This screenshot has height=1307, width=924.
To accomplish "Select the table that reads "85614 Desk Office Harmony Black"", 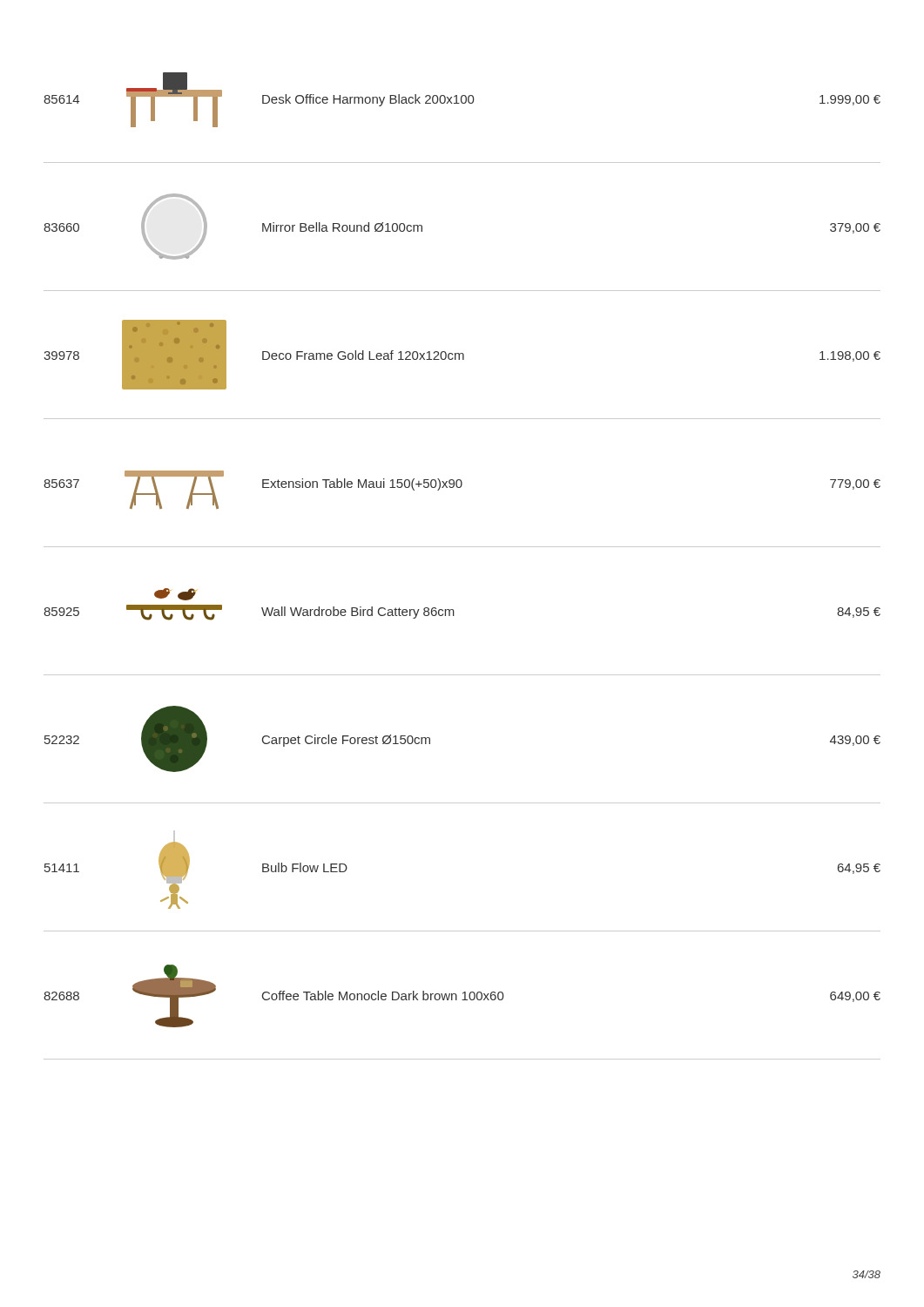I will 462,547.
